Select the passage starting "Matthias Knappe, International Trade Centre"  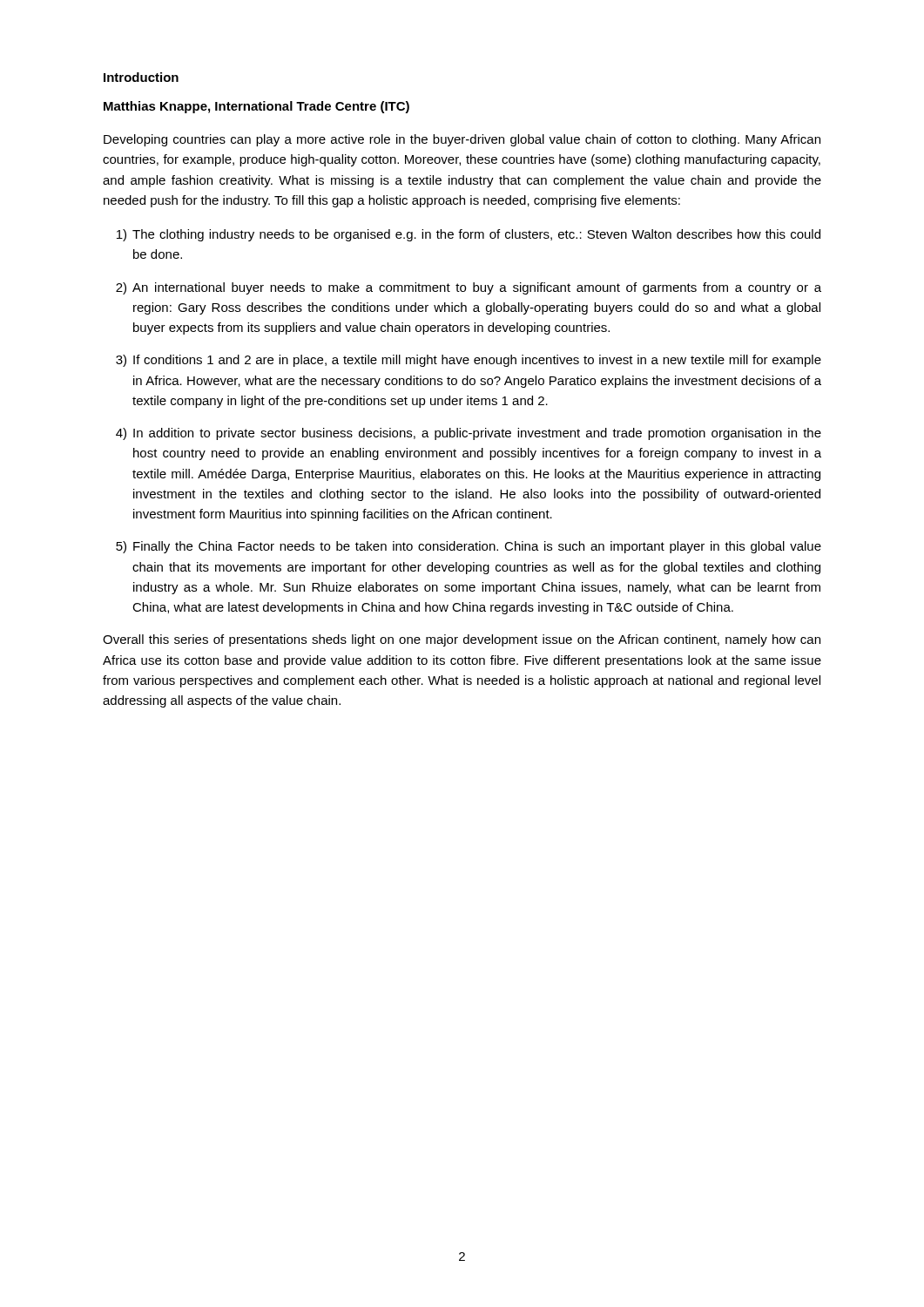pos(256,106)
